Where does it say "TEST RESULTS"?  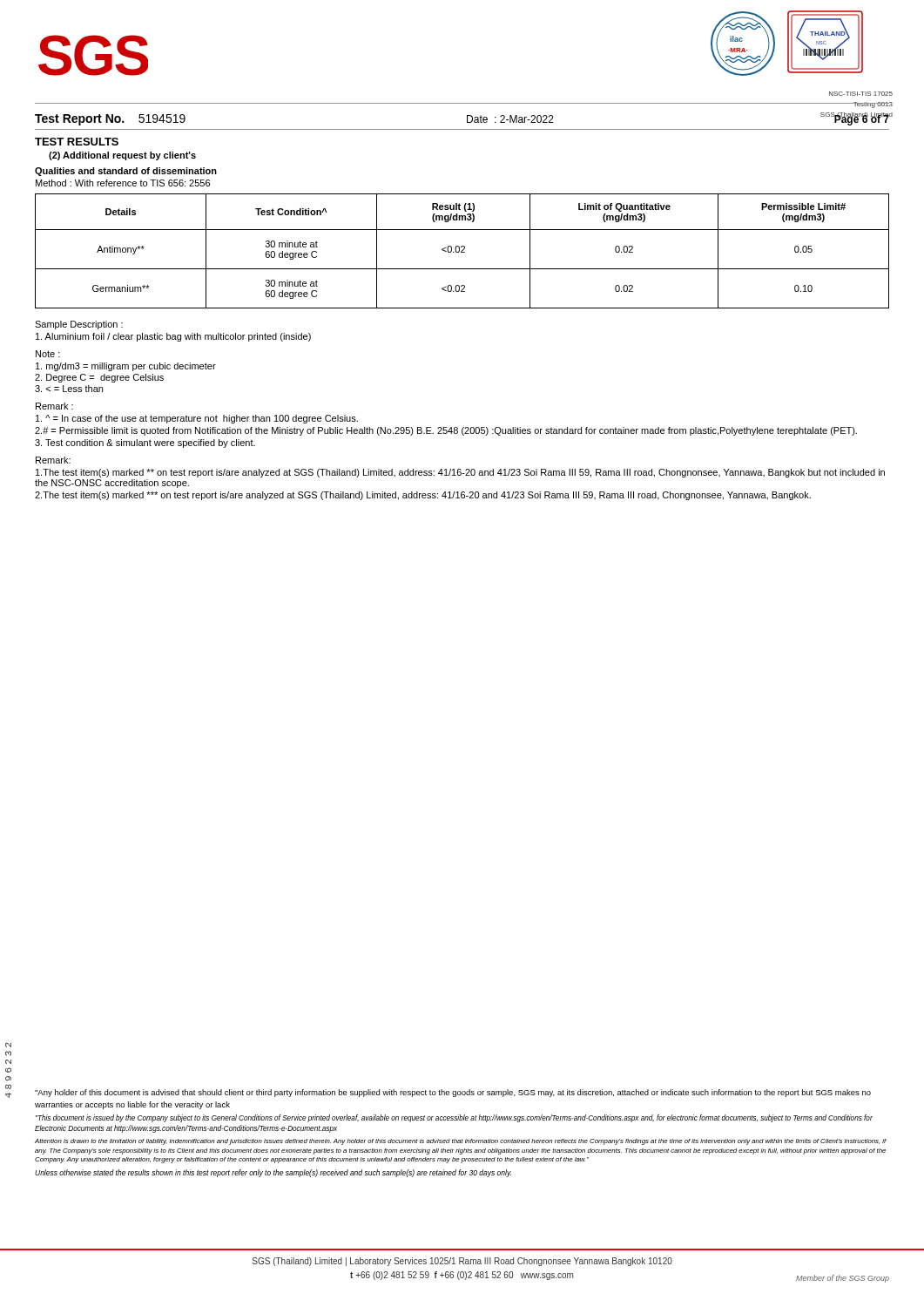click(77, 142)
